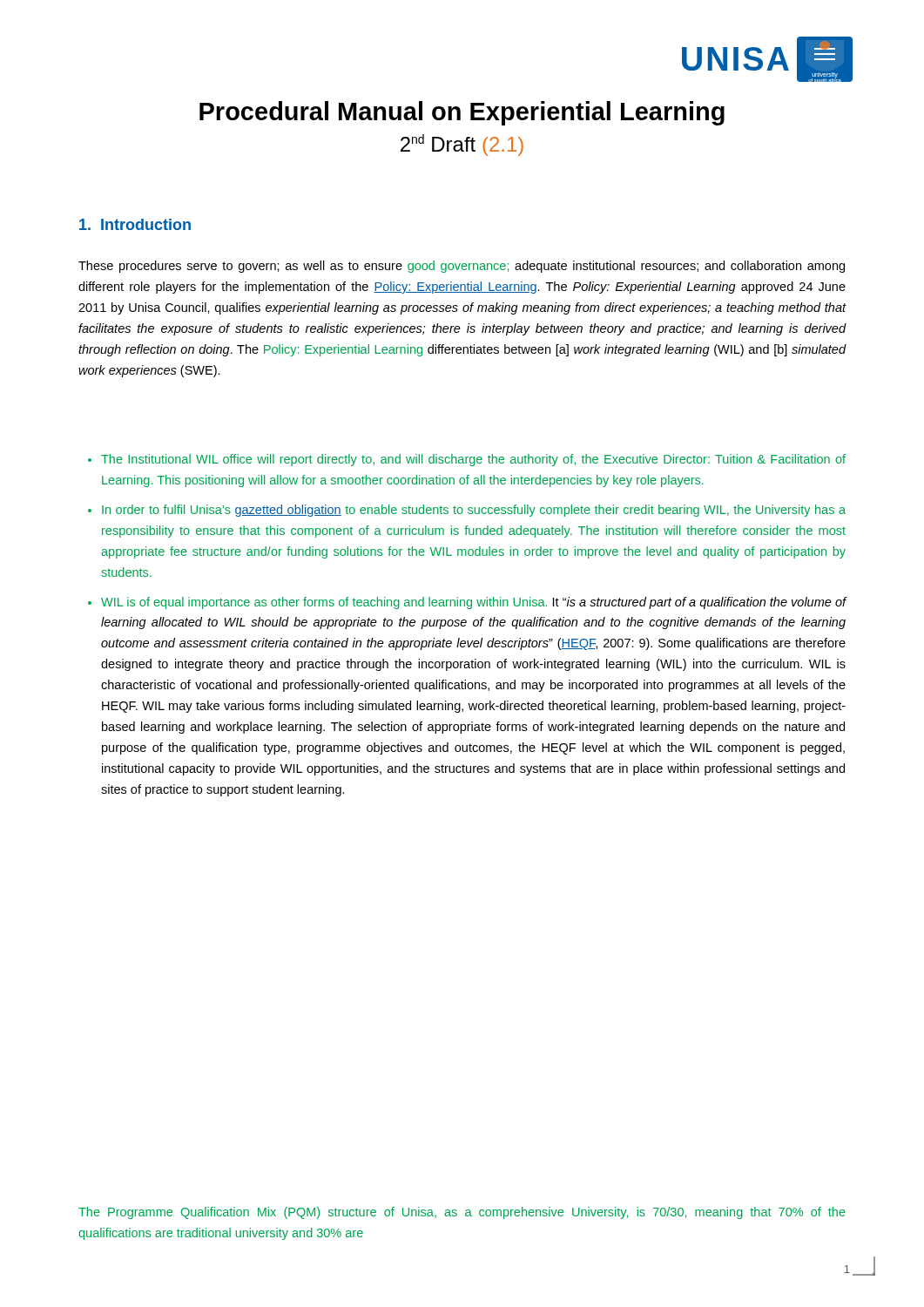Screen dimensions: 1307x924
Task: Locate the list item containing "In order to fulfil"
Action: pos(473,541)
